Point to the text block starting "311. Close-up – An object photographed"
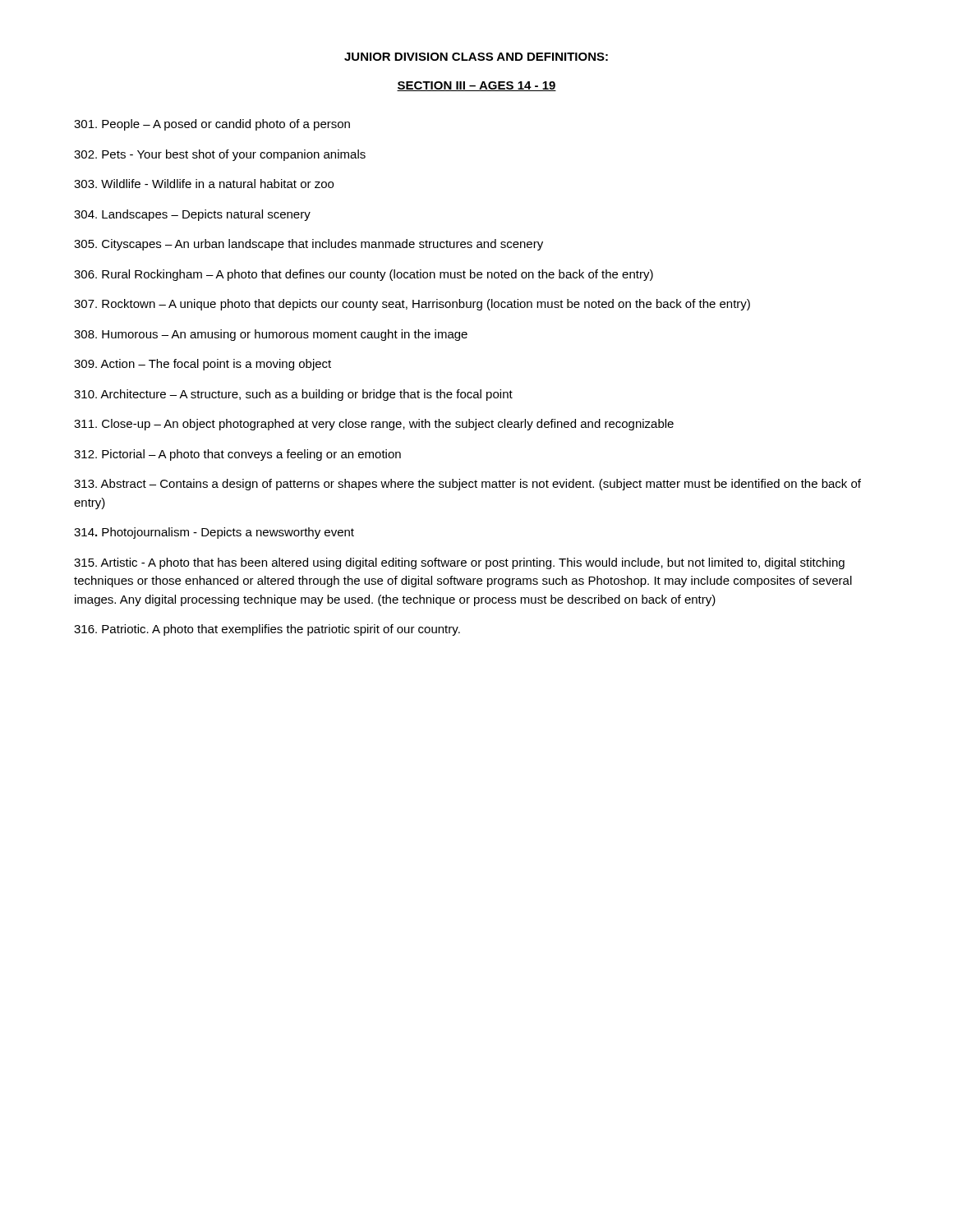The width and height of the screenshot is (953, 1232). [374, 423]
